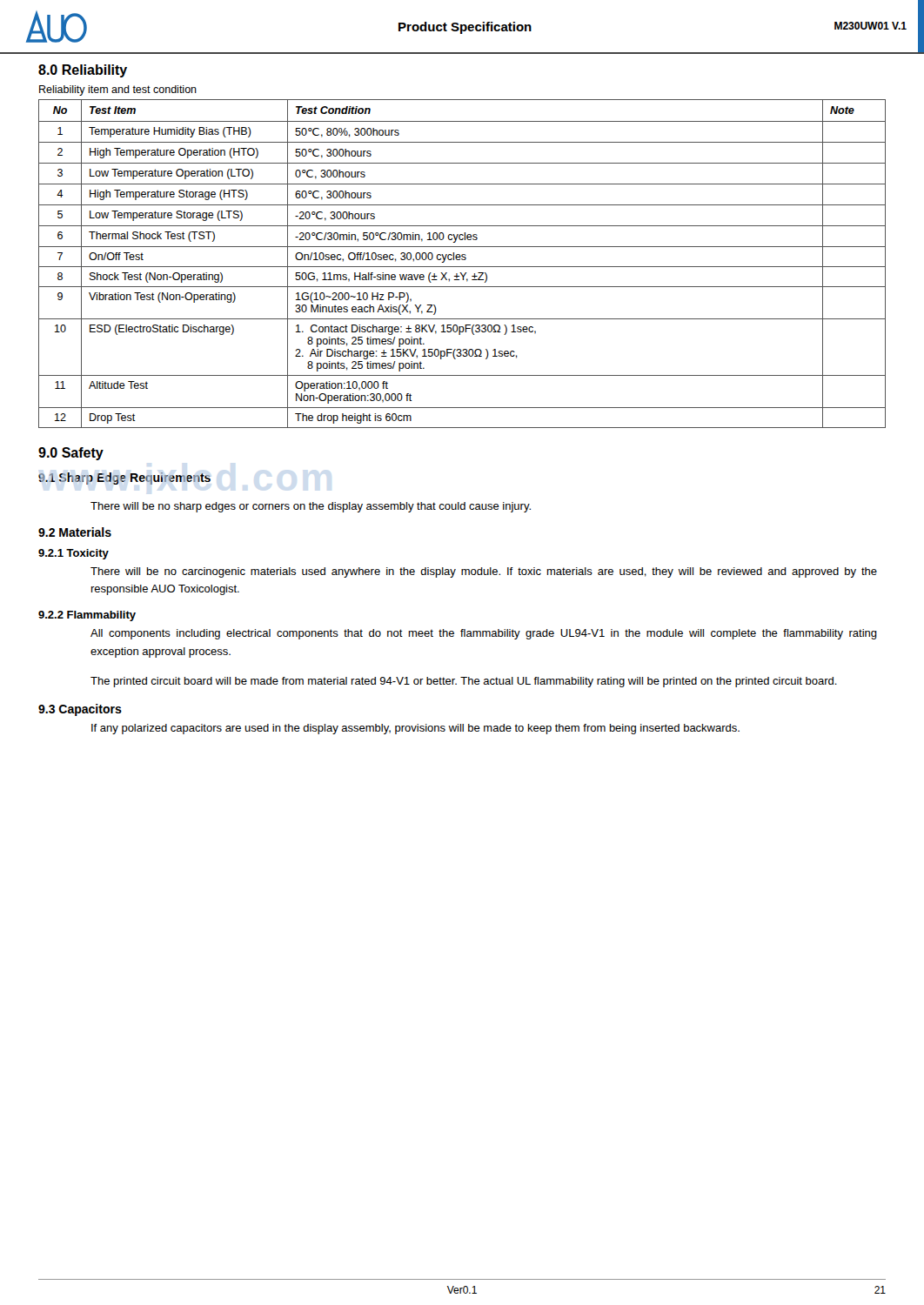Find the text block with the text "There will be no carcinogenic materials"

(x=484, y=580)
